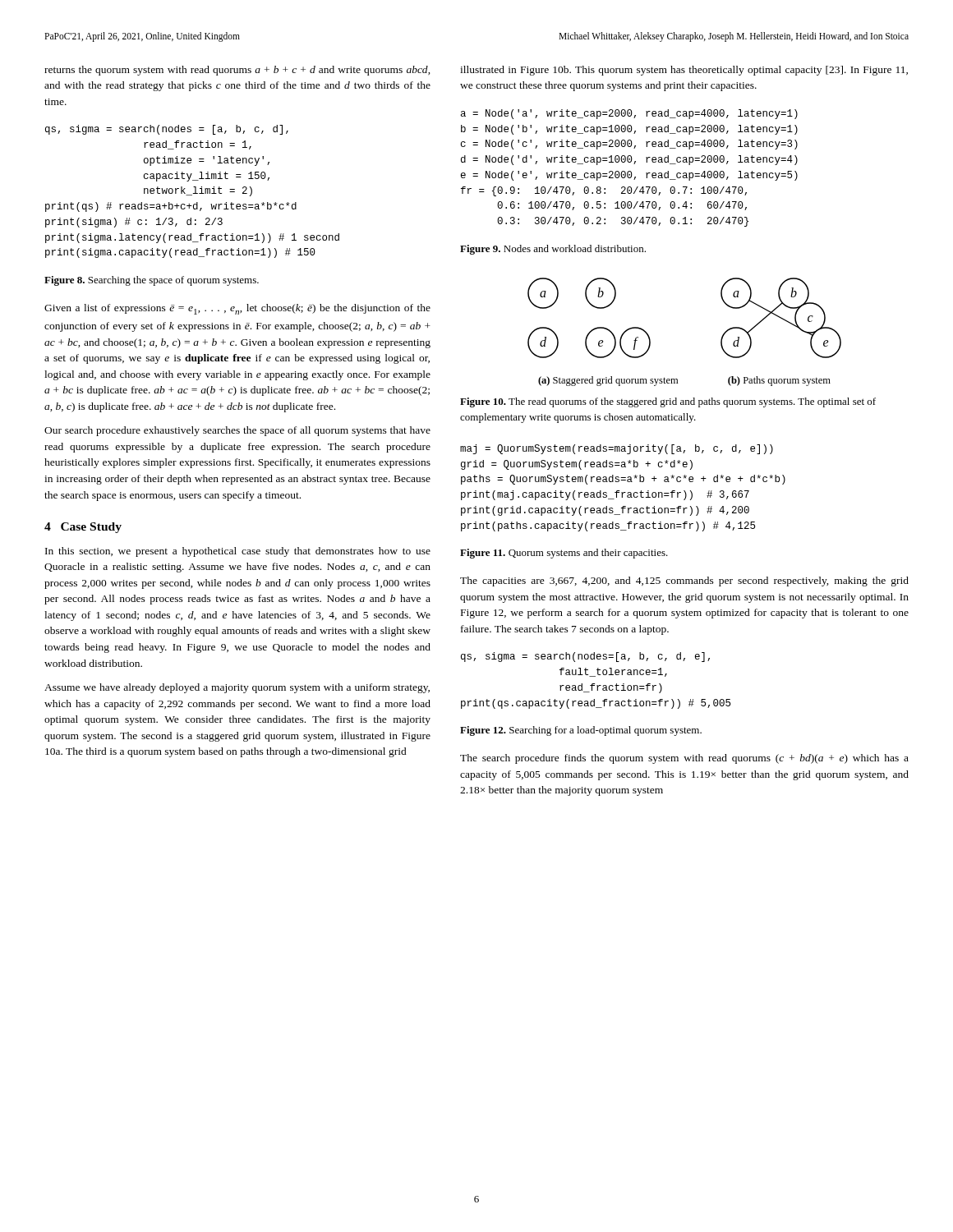Click on the text block with the text "returns the quorum system with read"
953x1232 pixels.
point(237,85)
